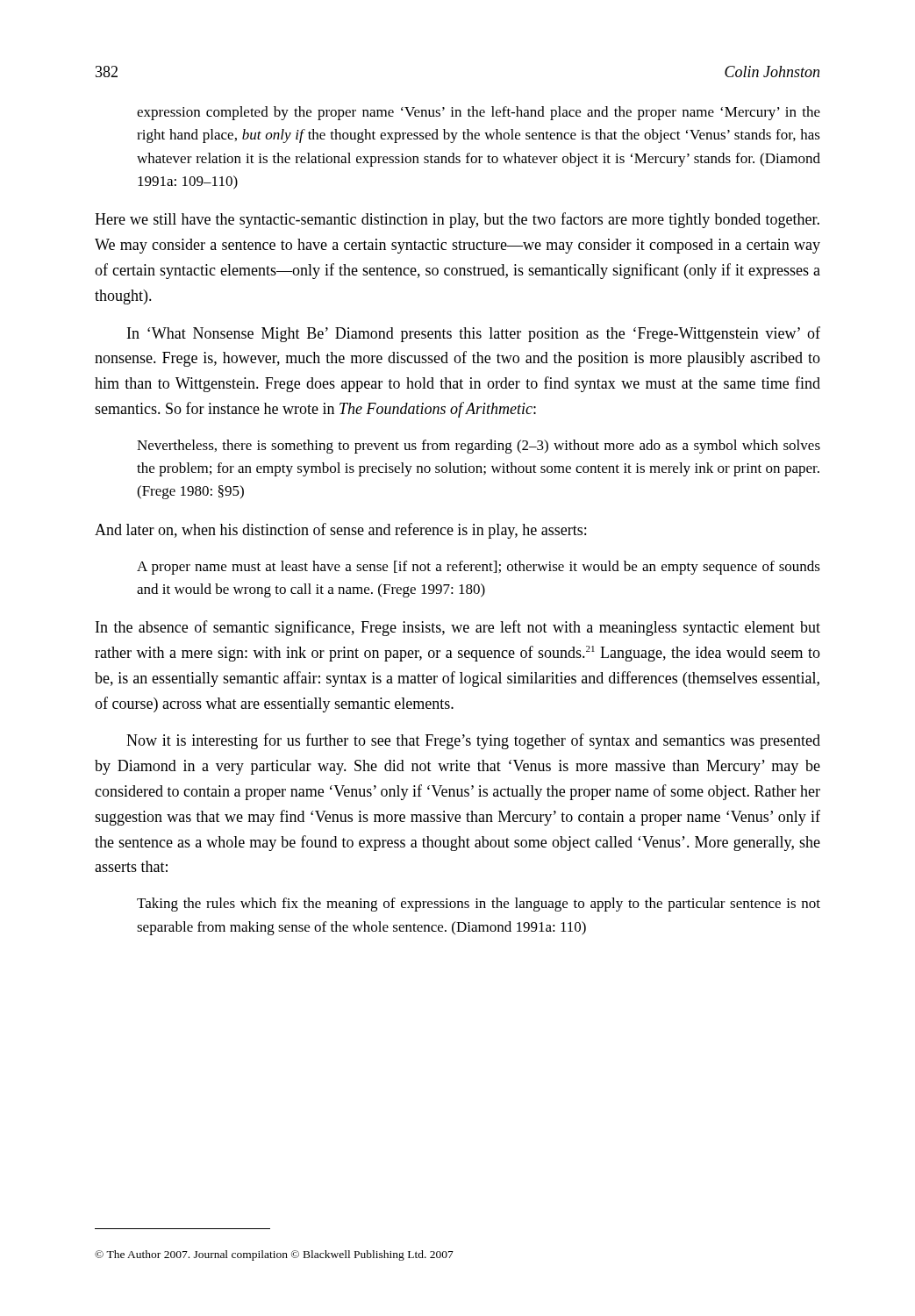This screenshot has height=1316, width=915.
Task: Select the text starting "A proper name must at least"
Action: 479,577
